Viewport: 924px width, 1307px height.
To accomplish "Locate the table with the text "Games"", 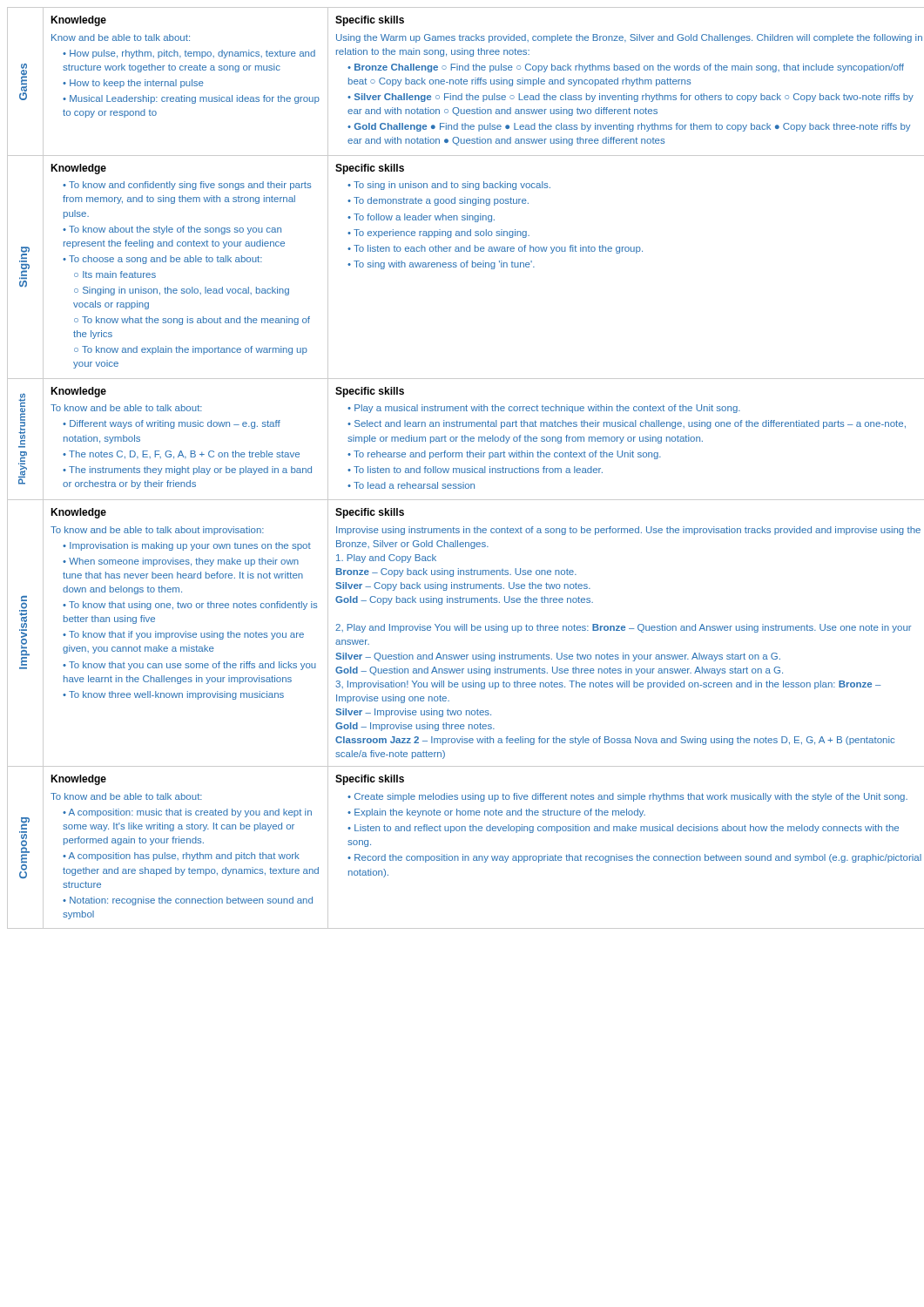I will click(462, 468).
